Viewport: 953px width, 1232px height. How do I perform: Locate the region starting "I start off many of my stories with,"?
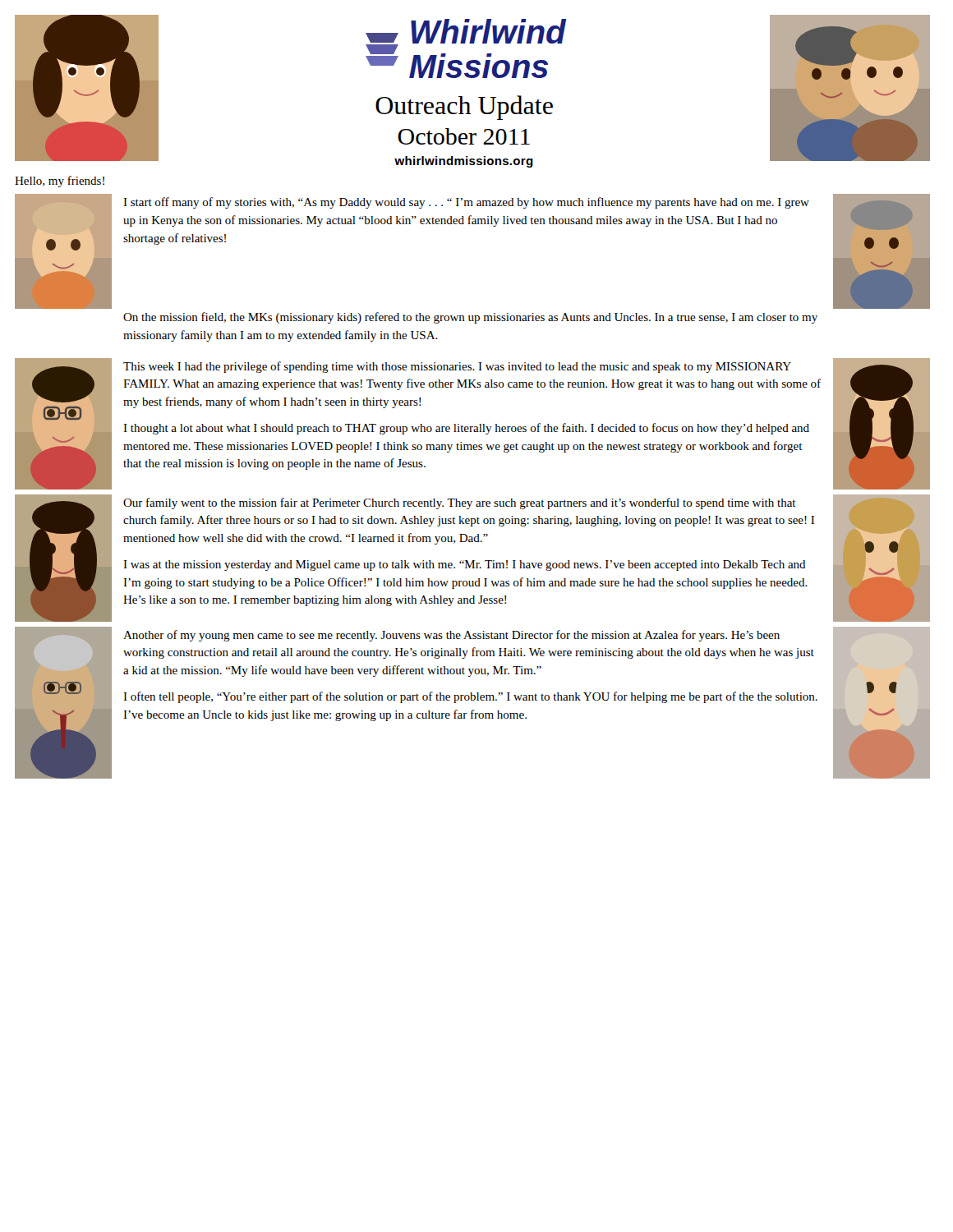point(472,221)
